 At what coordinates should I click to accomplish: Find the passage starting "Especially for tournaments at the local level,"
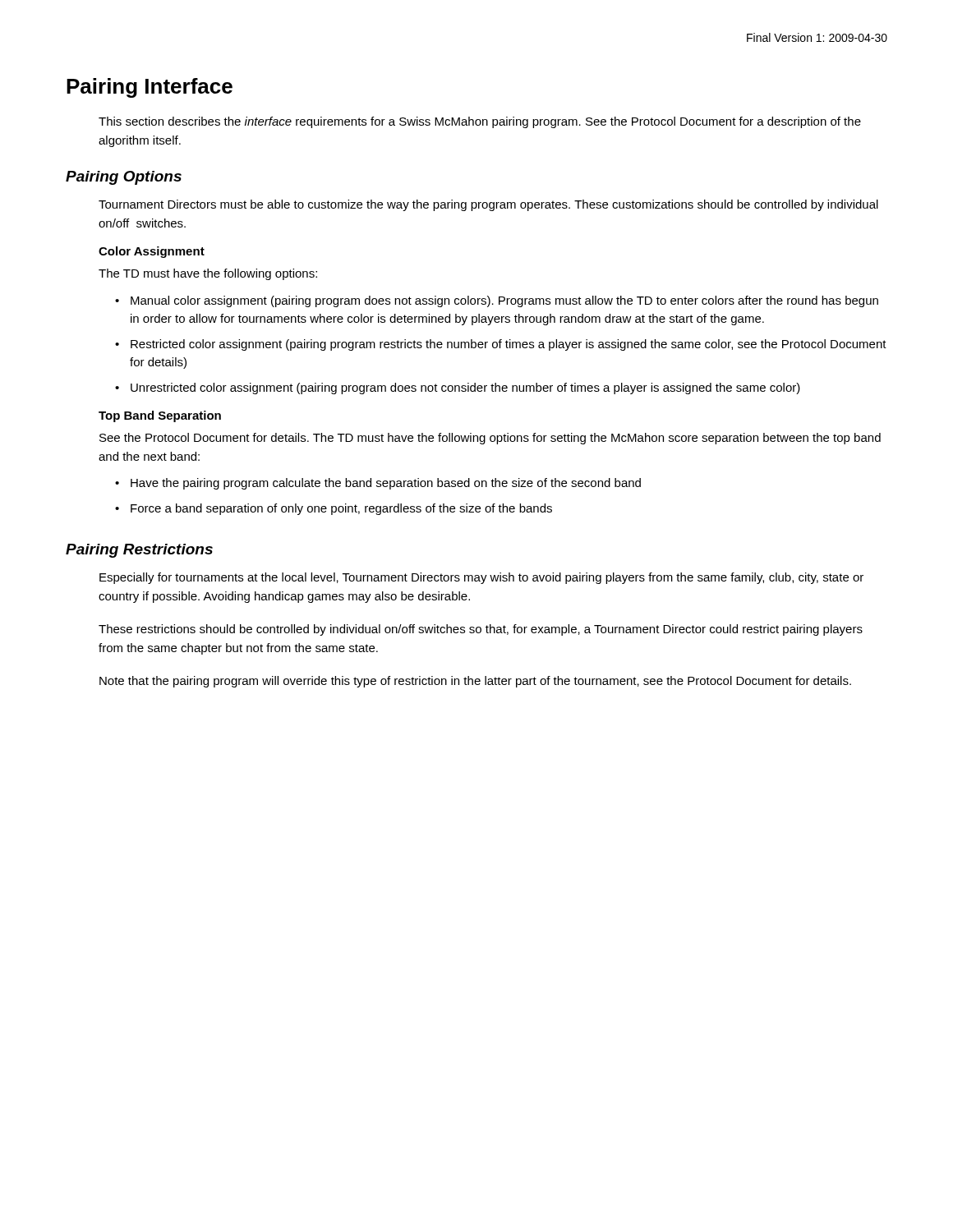click(481, 586)
